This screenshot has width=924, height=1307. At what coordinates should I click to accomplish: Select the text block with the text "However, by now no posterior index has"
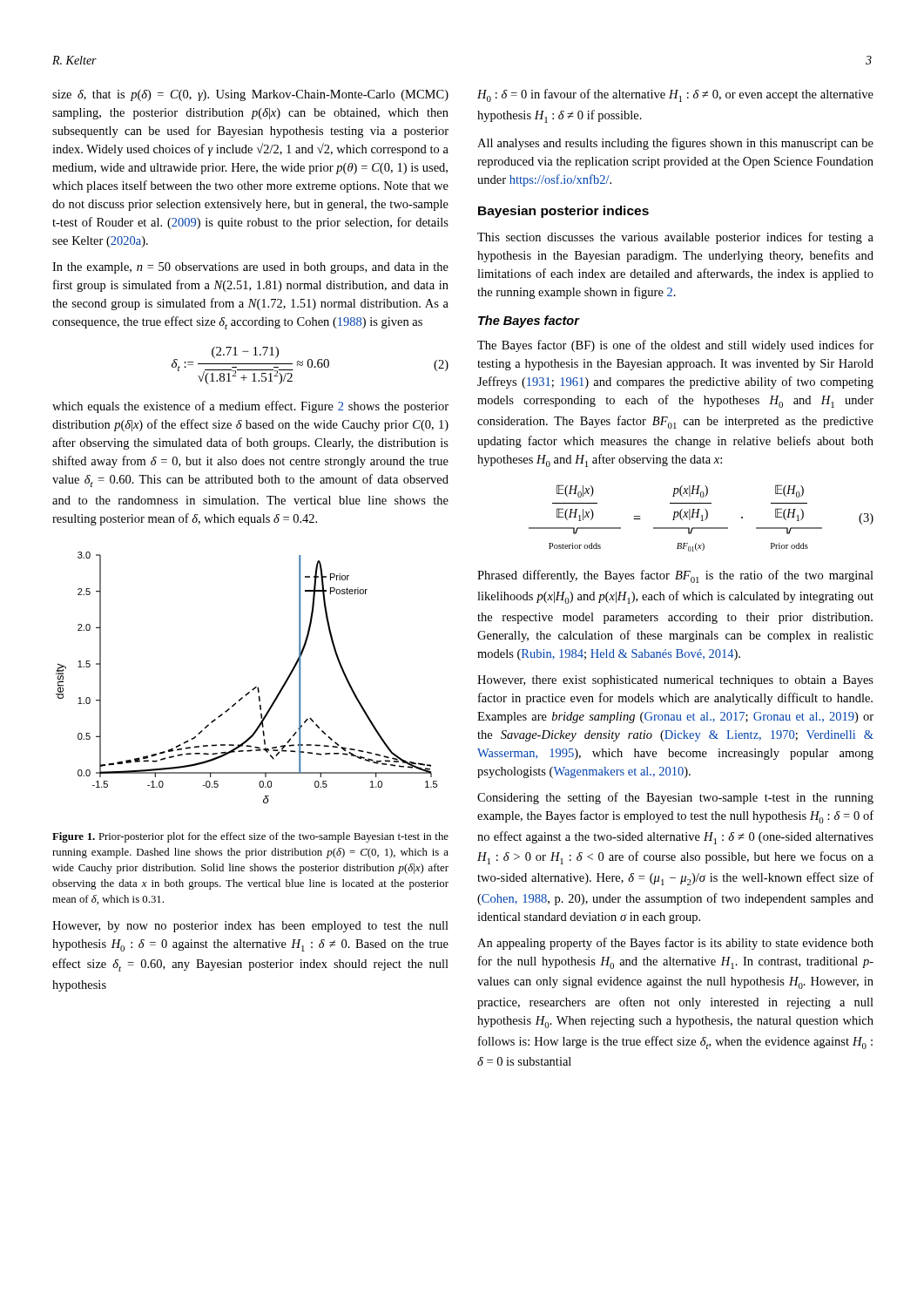pos(250,955)
